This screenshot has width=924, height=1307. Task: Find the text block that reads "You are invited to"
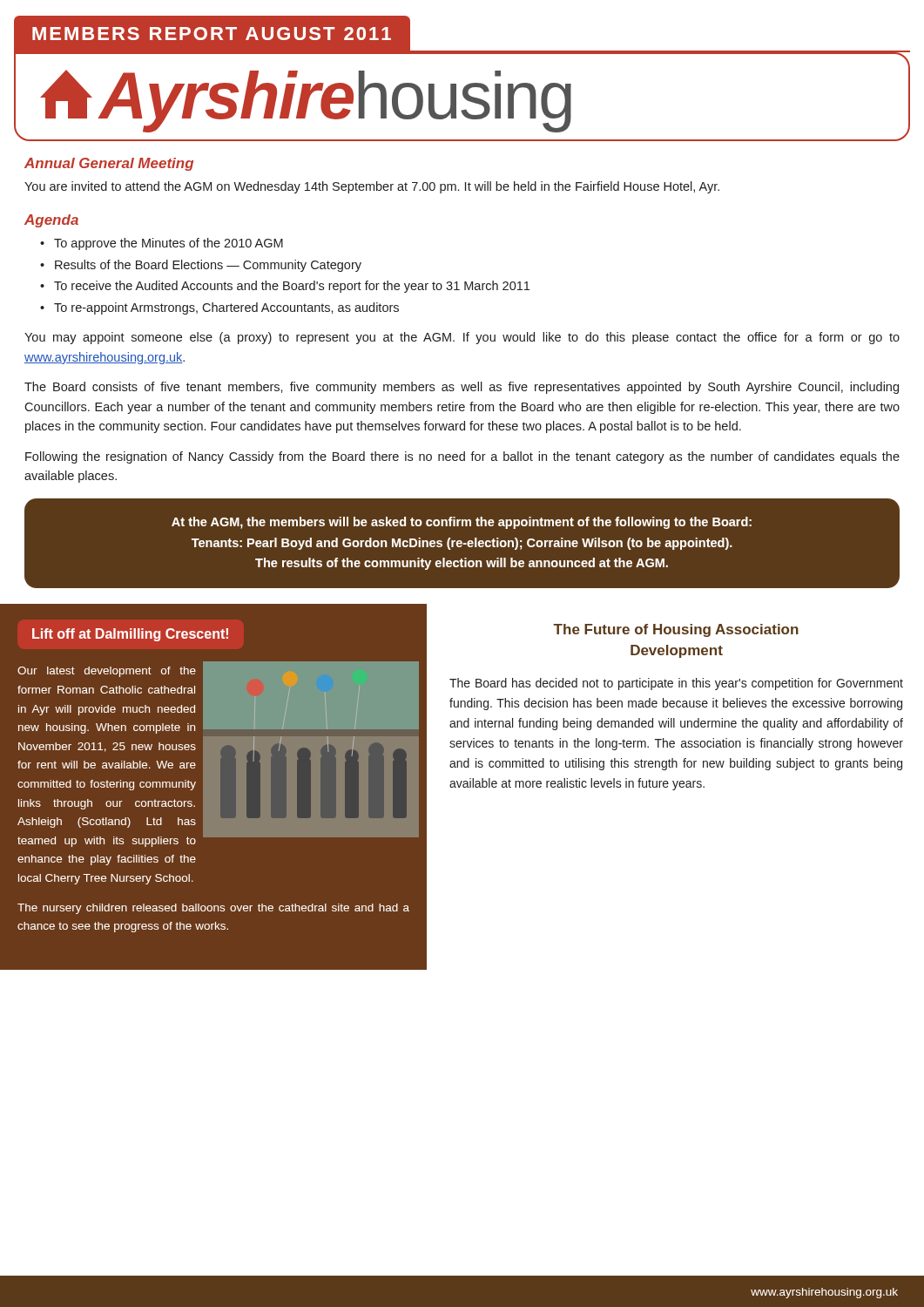[x=372, y=186]
